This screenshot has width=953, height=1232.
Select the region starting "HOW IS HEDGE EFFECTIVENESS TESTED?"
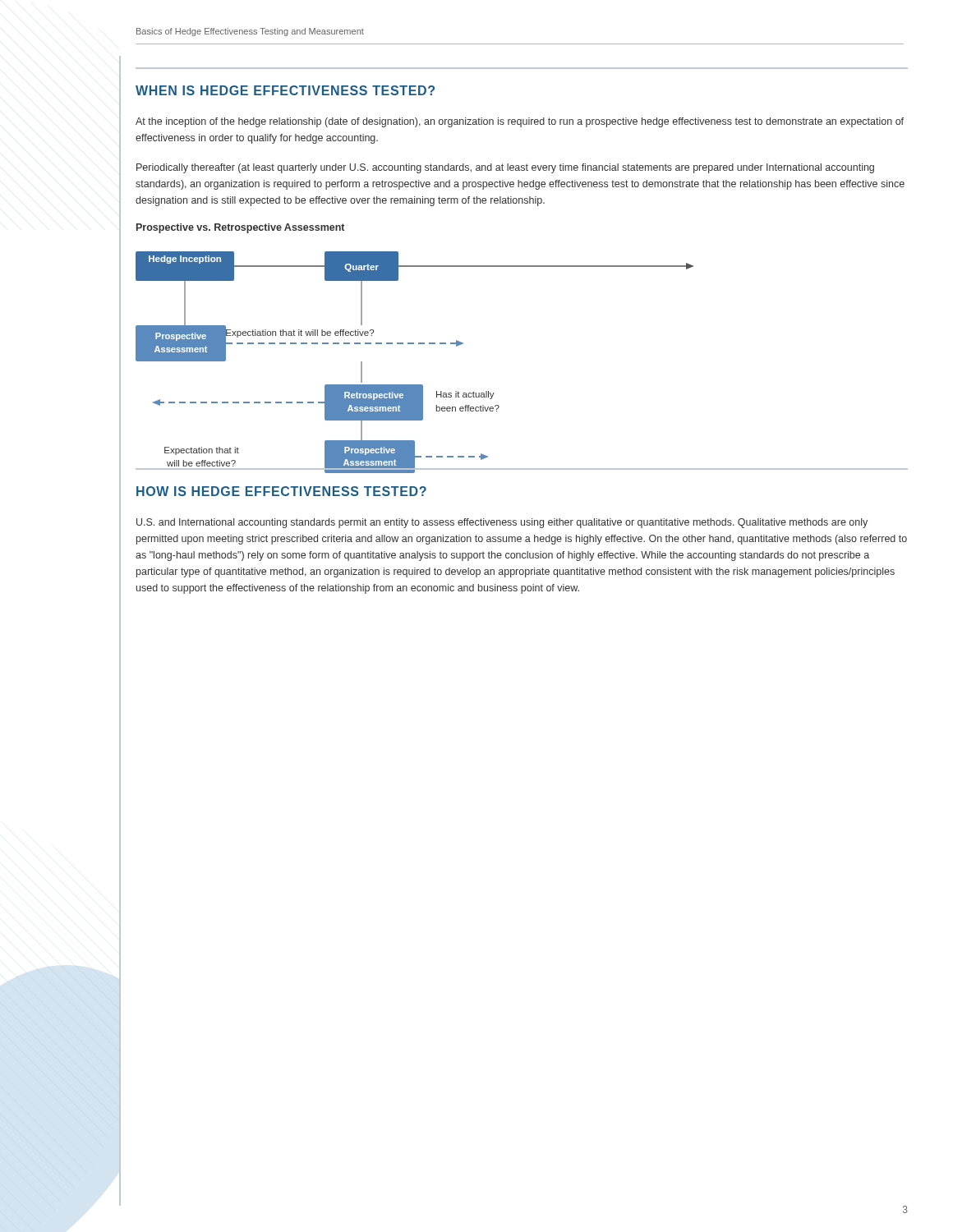click(x=281, y=492)
